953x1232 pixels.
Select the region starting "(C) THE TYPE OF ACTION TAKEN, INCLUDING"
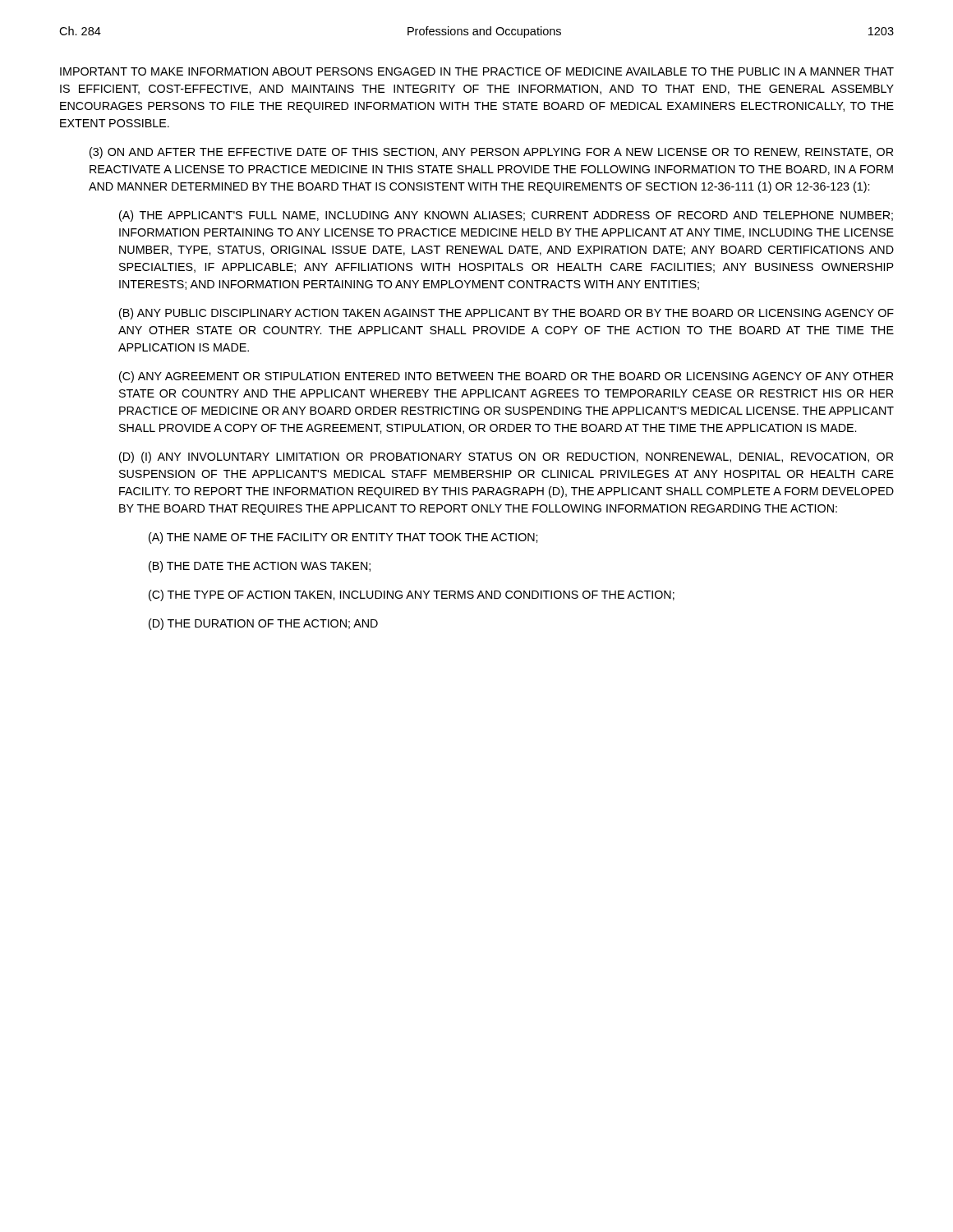(521, 595)
